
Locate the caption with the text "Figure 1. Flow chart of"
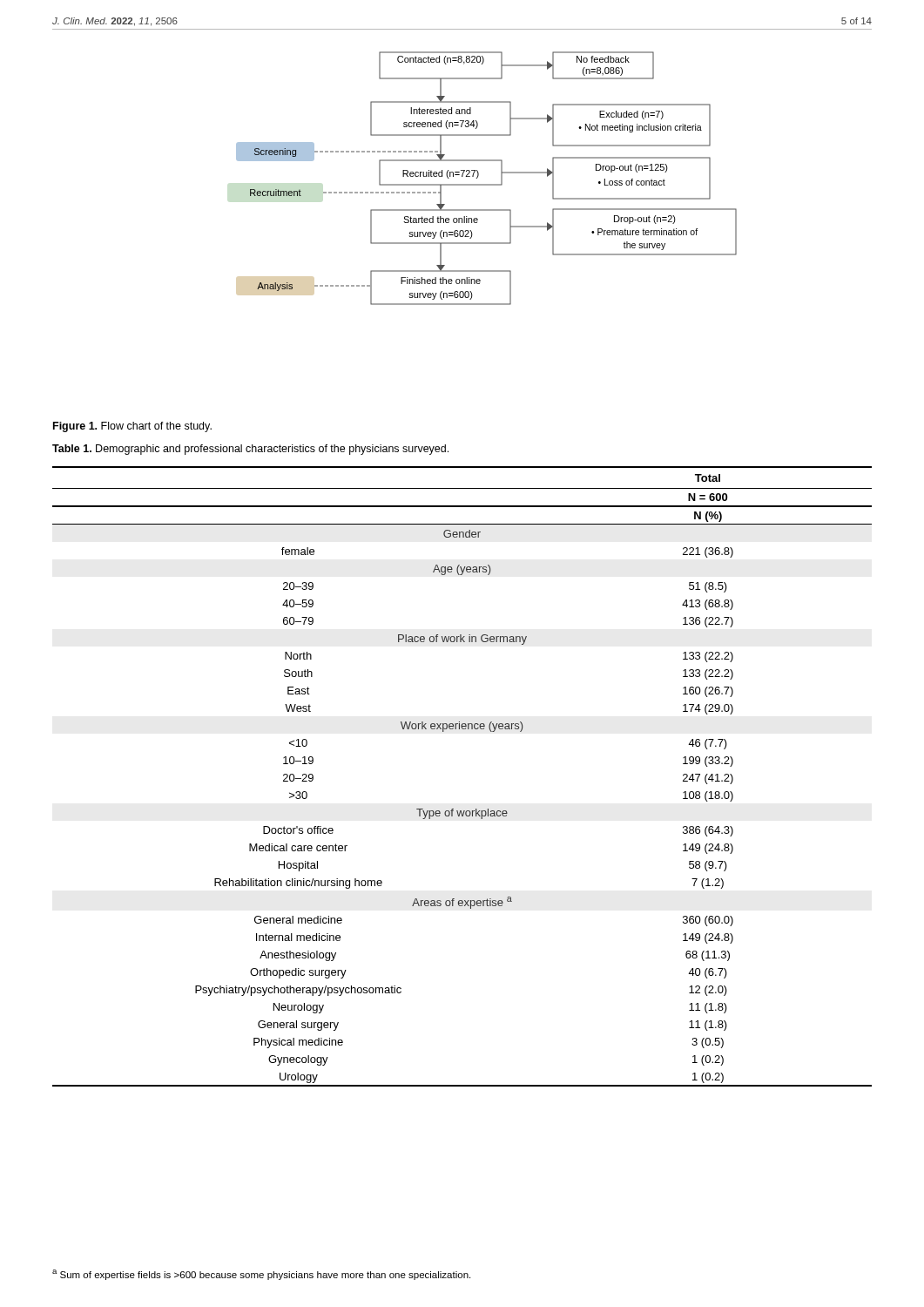132,426
